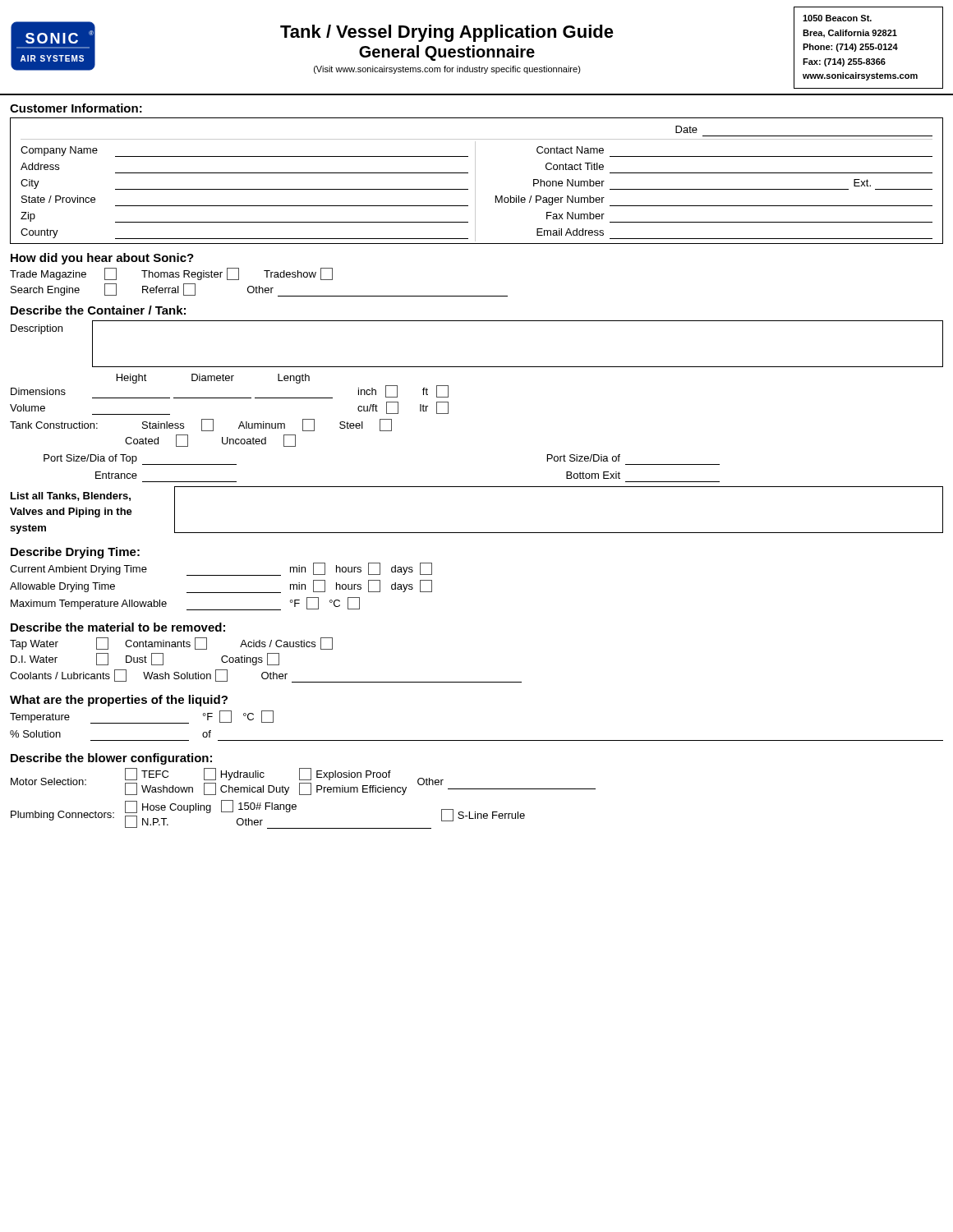Viewport: 953px width, 1232px height.
Task: Navigate to the block starting "Describe the Container / Tank:"
Action: pyautogui.click(x=98, y=310)
